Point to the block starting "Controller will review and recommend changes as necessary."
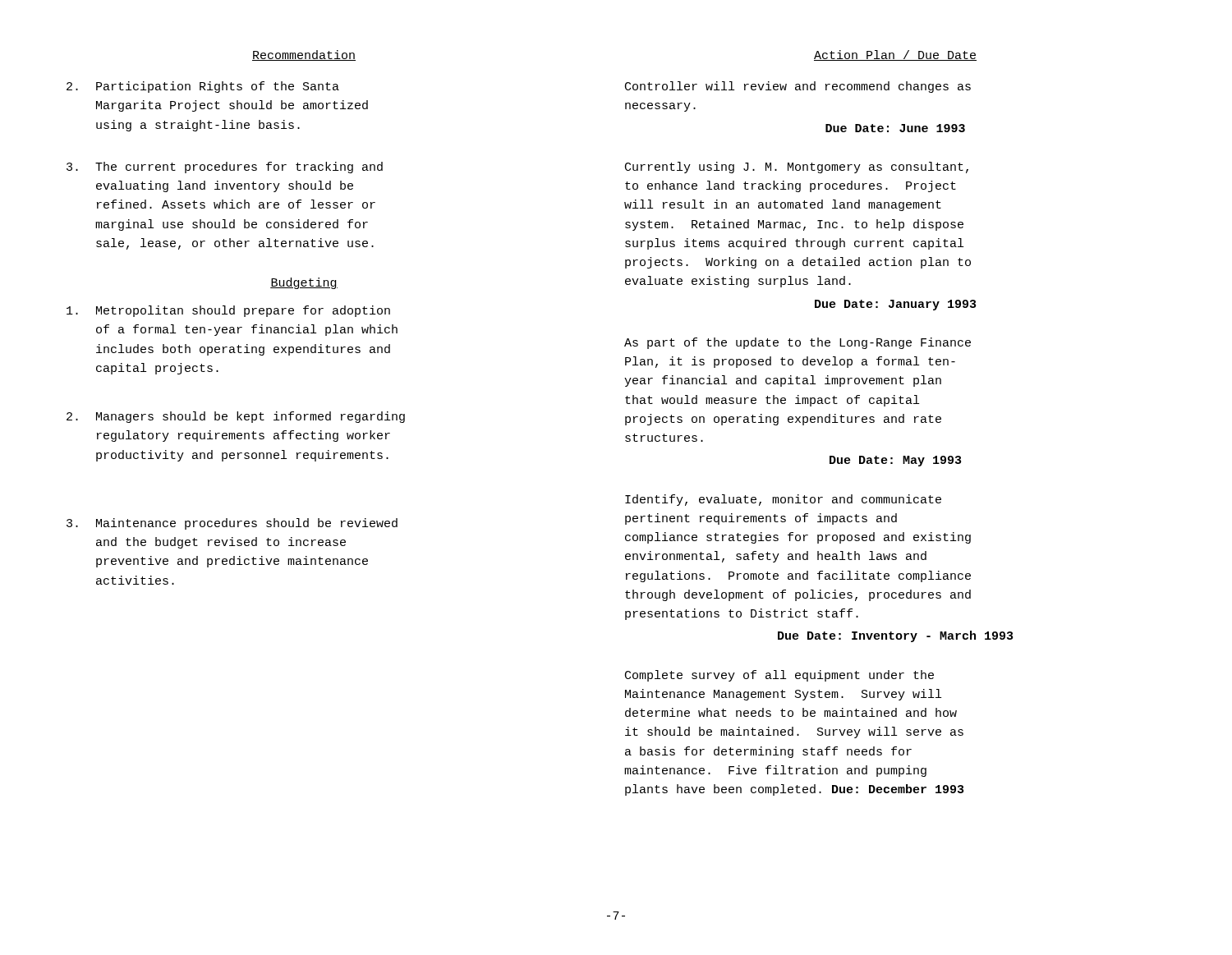This screenshot has width=1232, height=955. (798, 87)
